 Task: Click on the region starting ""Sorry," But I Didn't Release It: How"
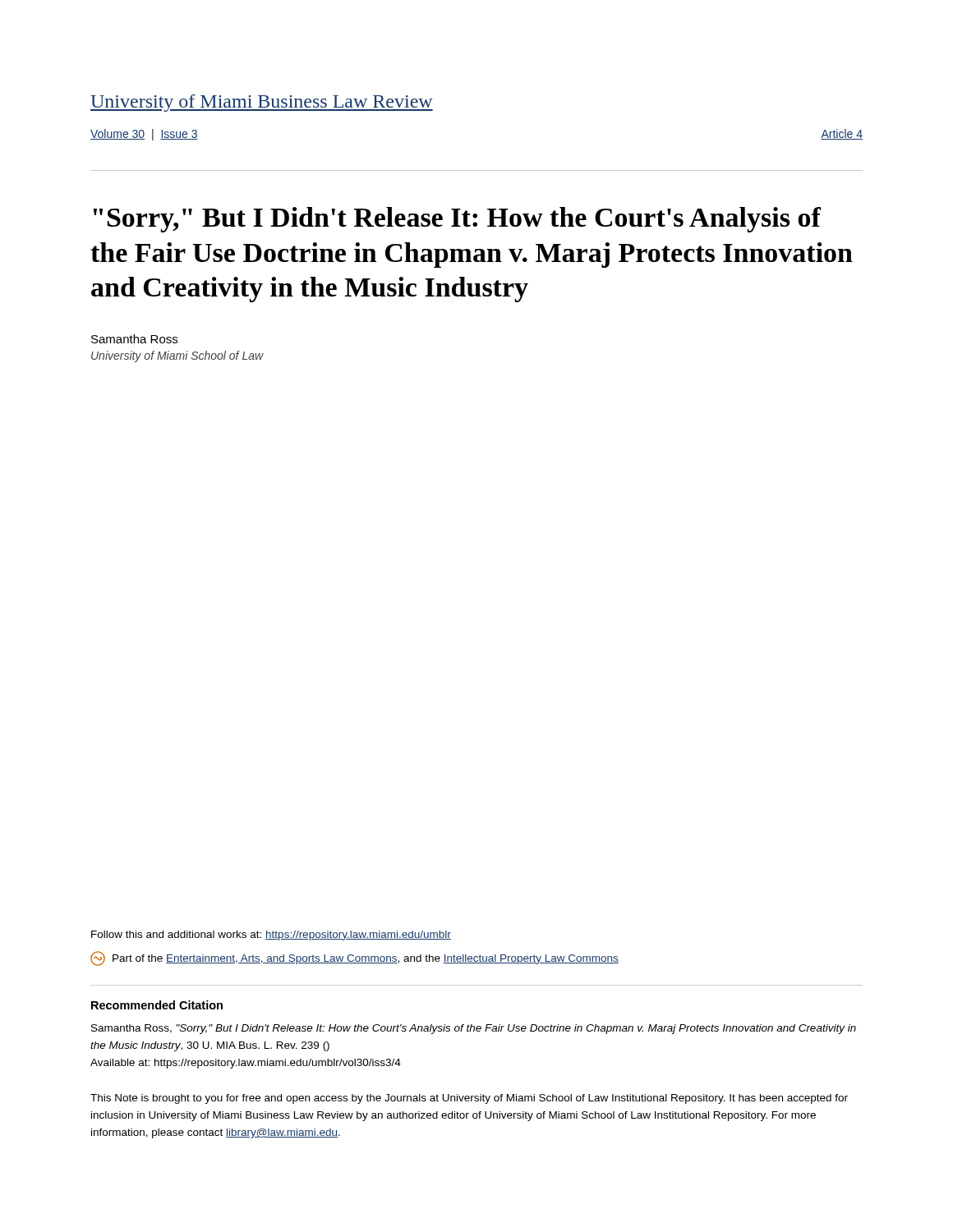point(476,253)
